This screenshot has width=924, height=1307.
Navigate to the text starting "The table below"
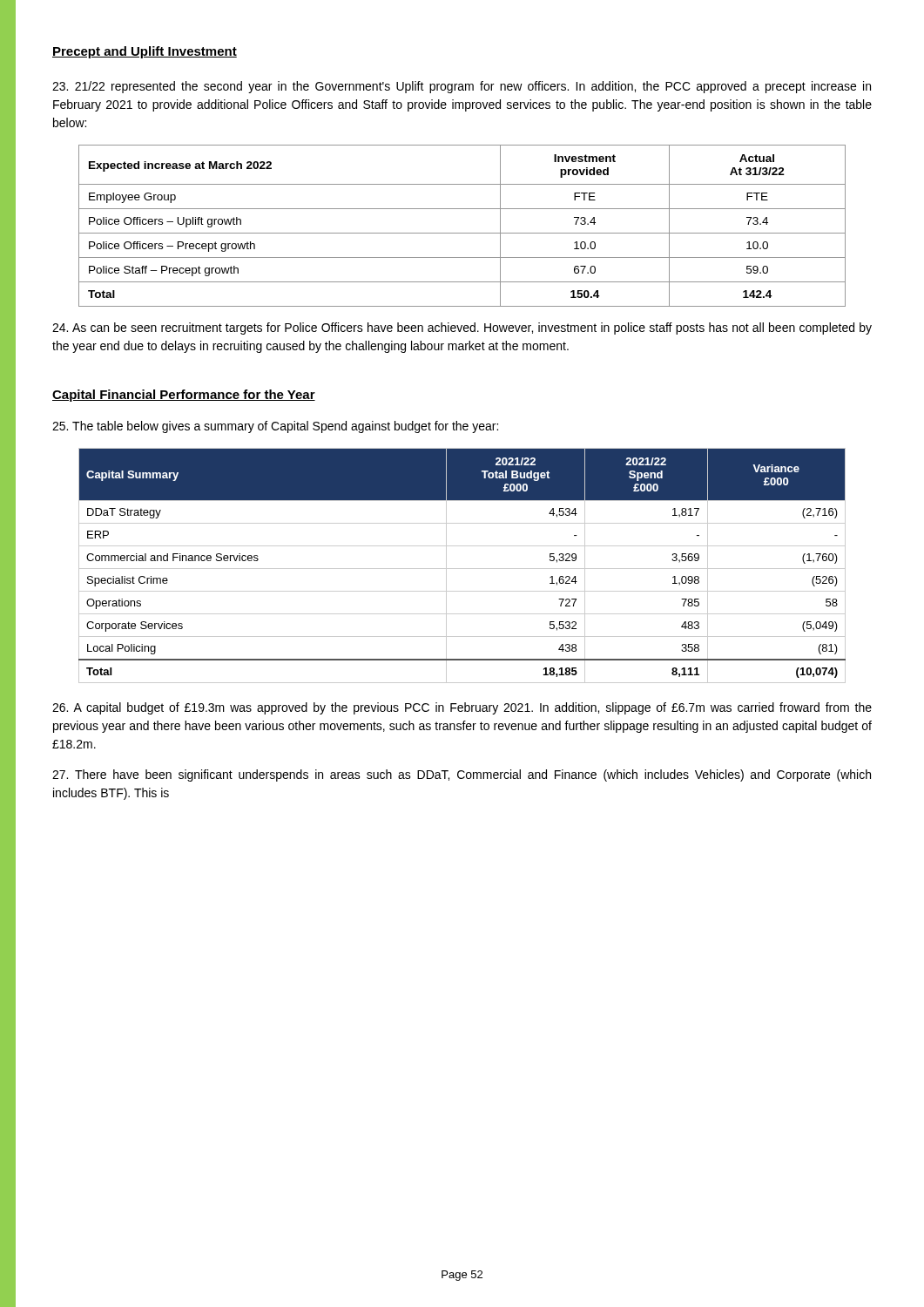276,426
